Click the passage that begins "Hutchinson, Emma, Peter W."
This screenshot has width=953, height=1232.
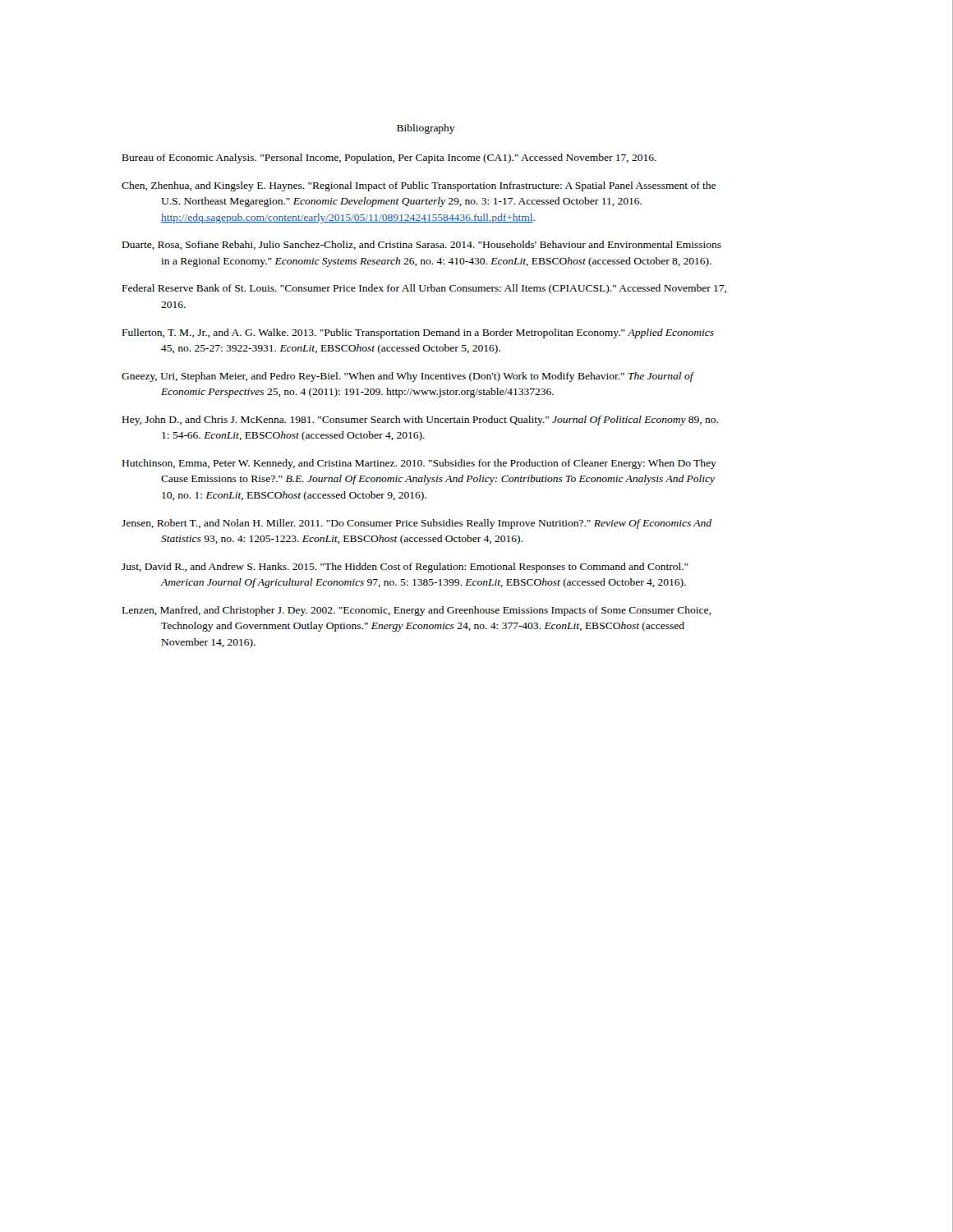click(419, 479)
